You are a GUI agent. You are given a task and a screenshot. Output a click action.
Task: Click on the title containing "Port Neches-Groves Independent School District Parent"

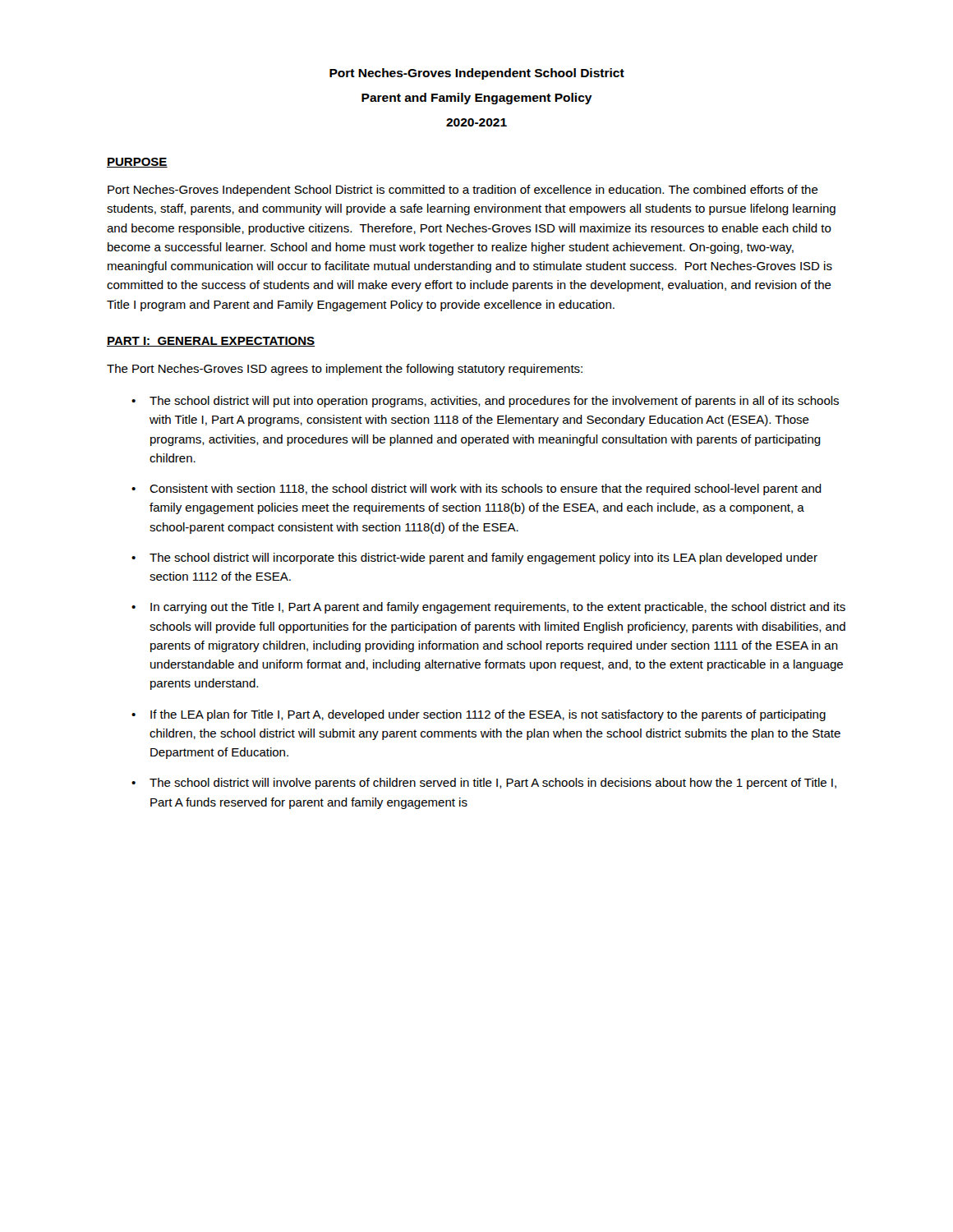pos(476,98)
